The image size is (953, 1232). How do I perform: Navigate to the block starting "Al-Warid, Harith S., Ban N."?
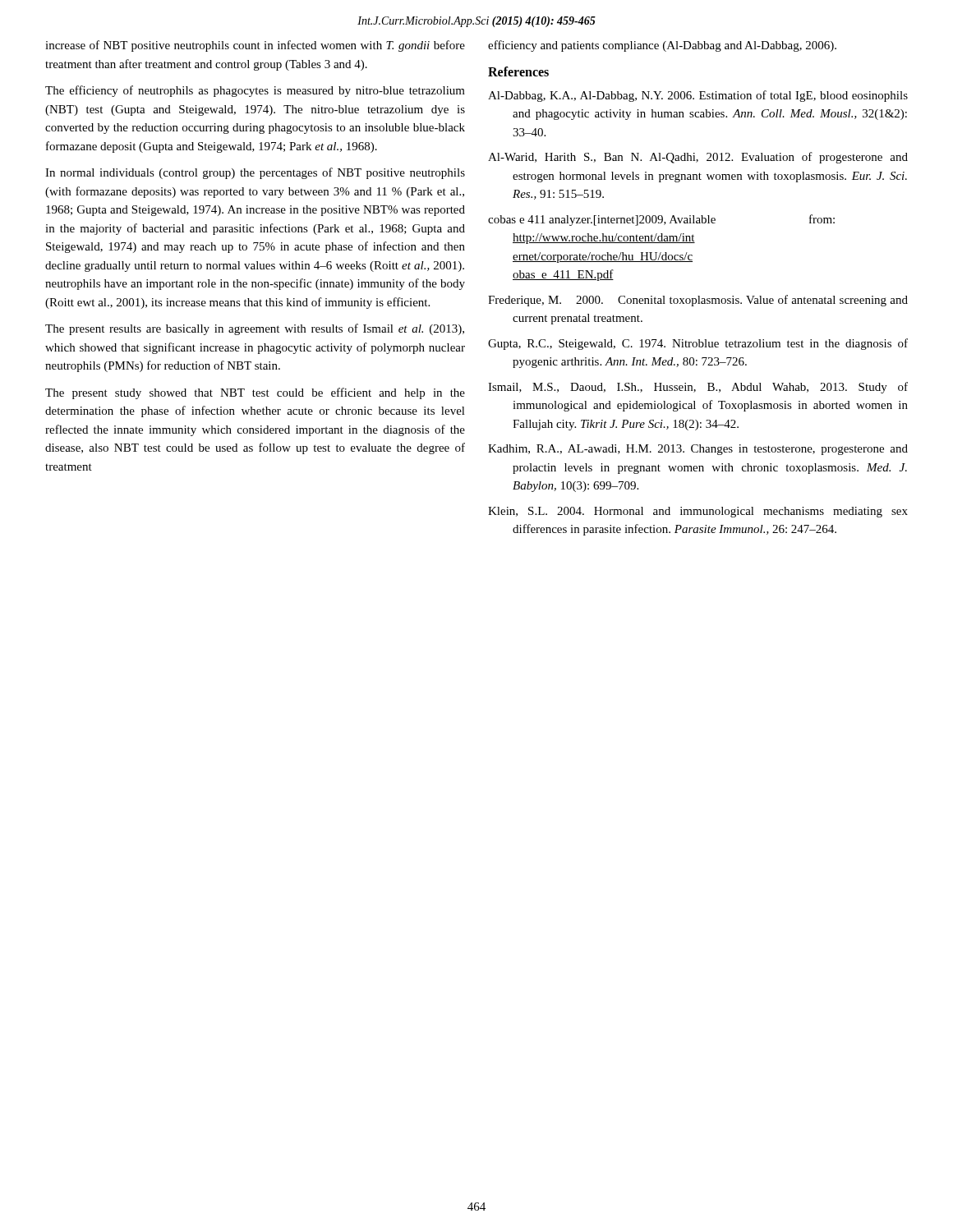pos(698,175)
